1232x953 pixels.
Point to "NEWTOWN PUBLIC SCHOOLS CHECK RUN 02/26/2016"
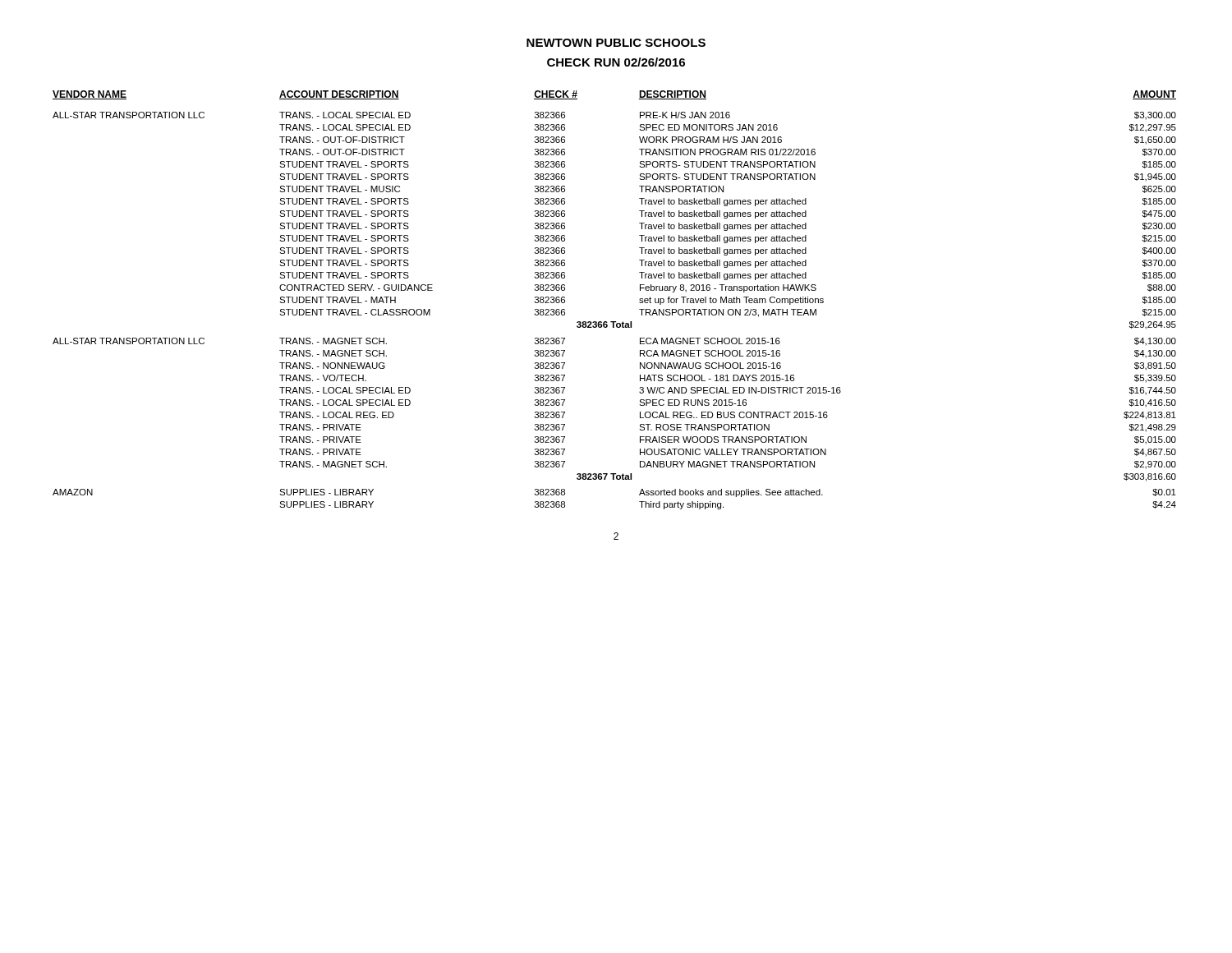[x=616, y=53]
